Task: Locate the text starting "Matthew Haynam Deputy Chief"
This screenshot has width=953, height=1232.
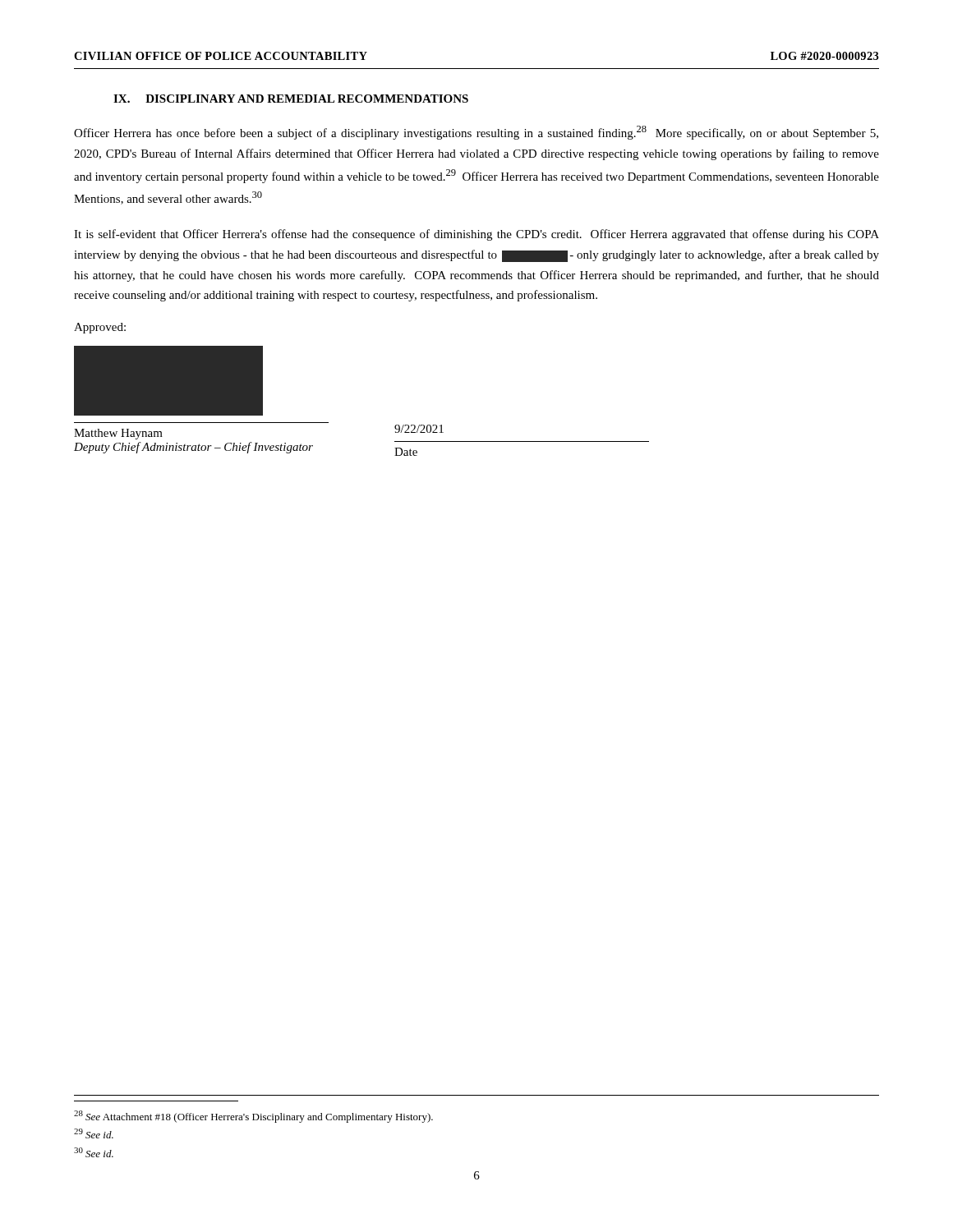Action: (x=201, y=438)
